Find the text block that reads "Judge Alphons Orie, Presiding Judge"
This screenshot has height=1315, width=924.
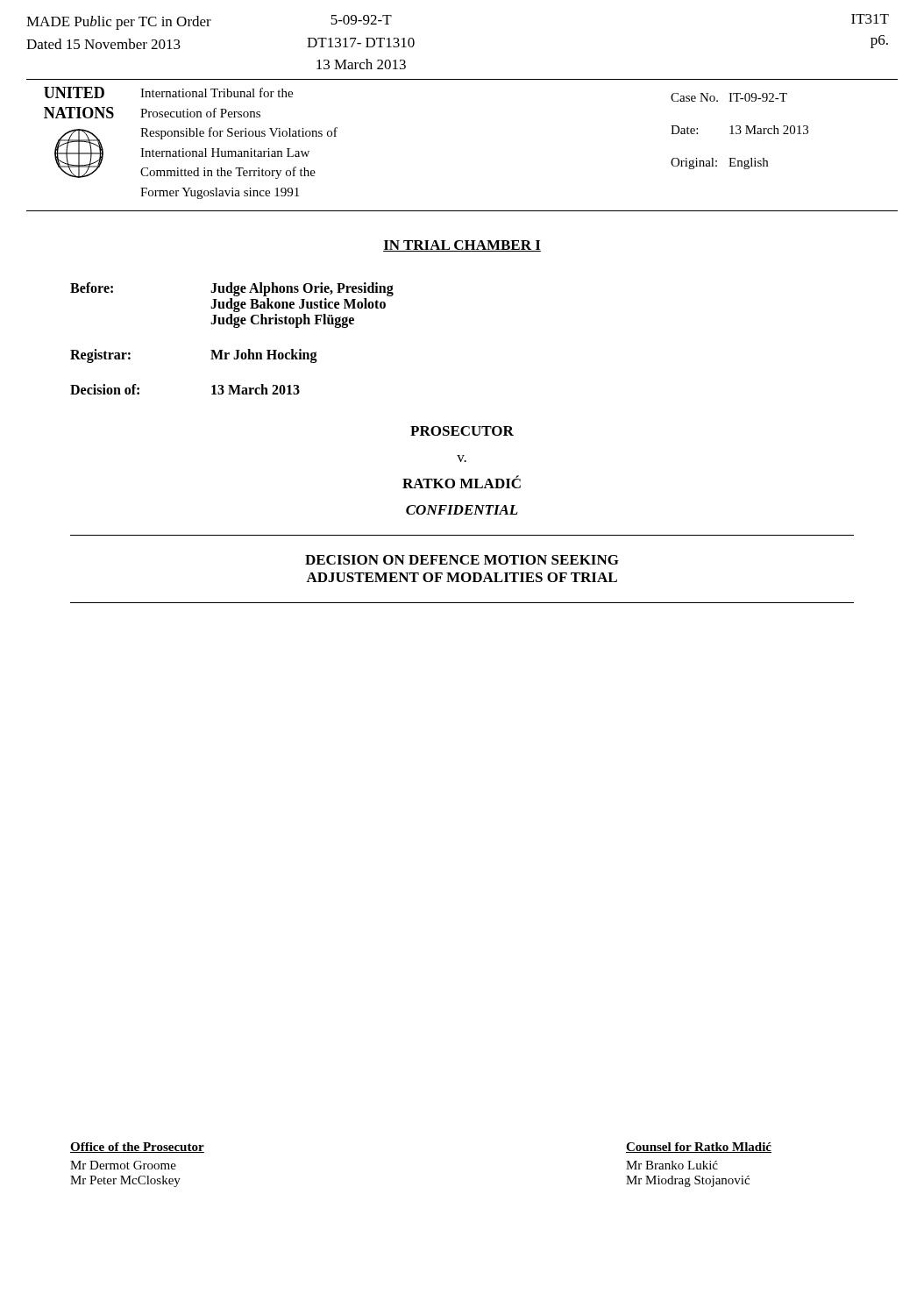tap(302, 304)
